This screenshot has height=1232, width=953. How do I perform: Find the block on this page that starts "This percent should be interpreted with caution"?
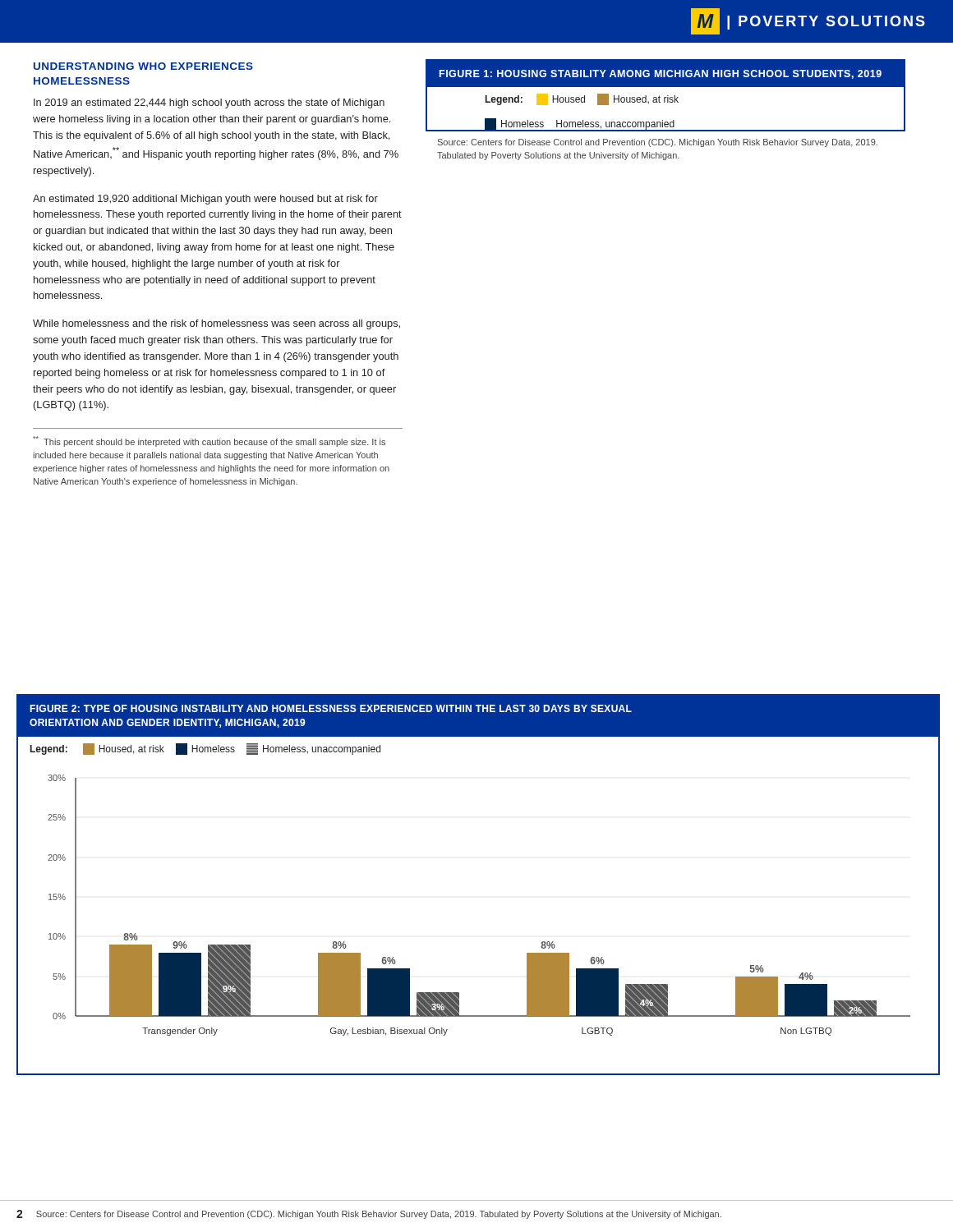click(x=211, y=460)
